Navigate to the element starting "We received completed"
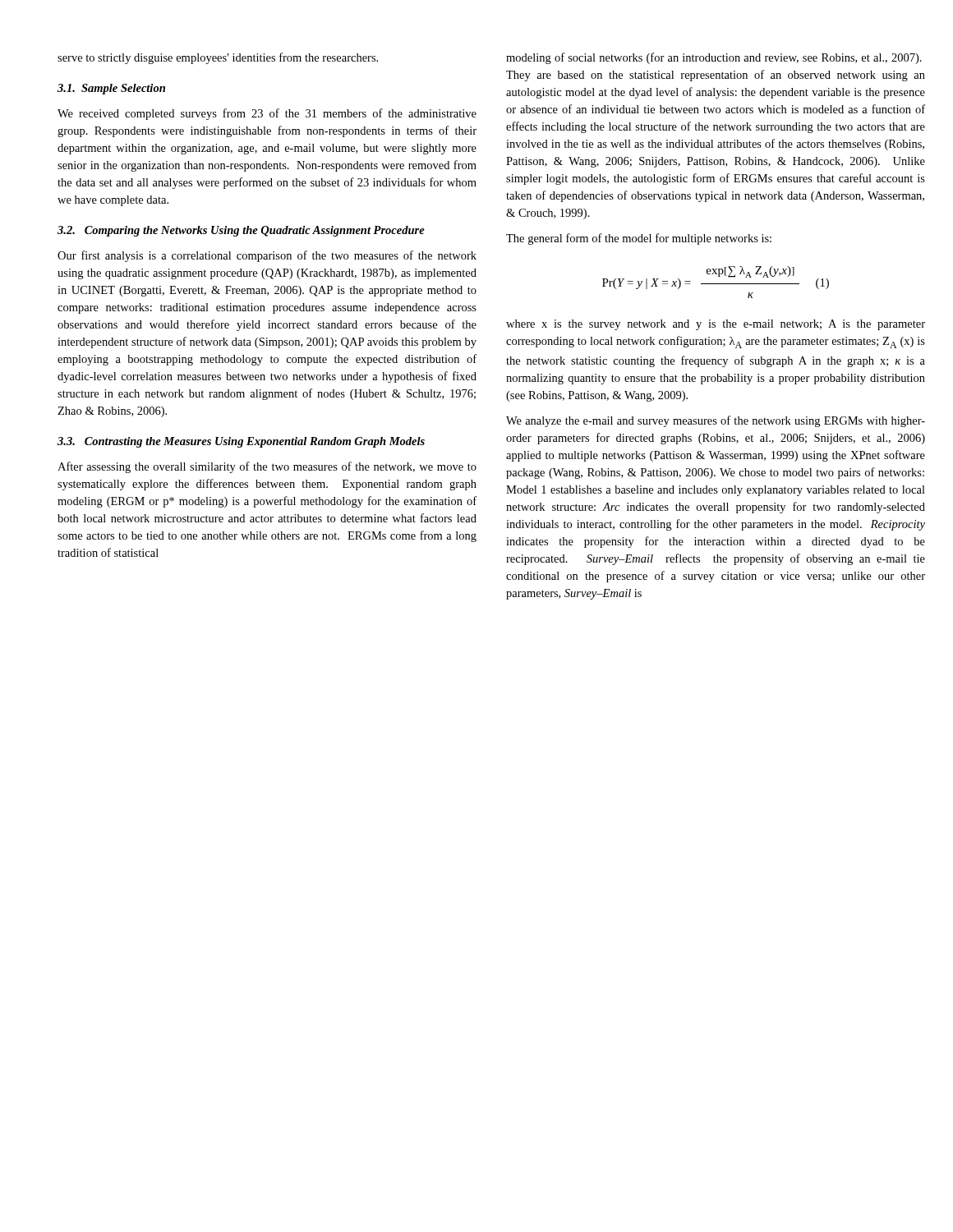 pyautogui.click(x=267, y=157)
